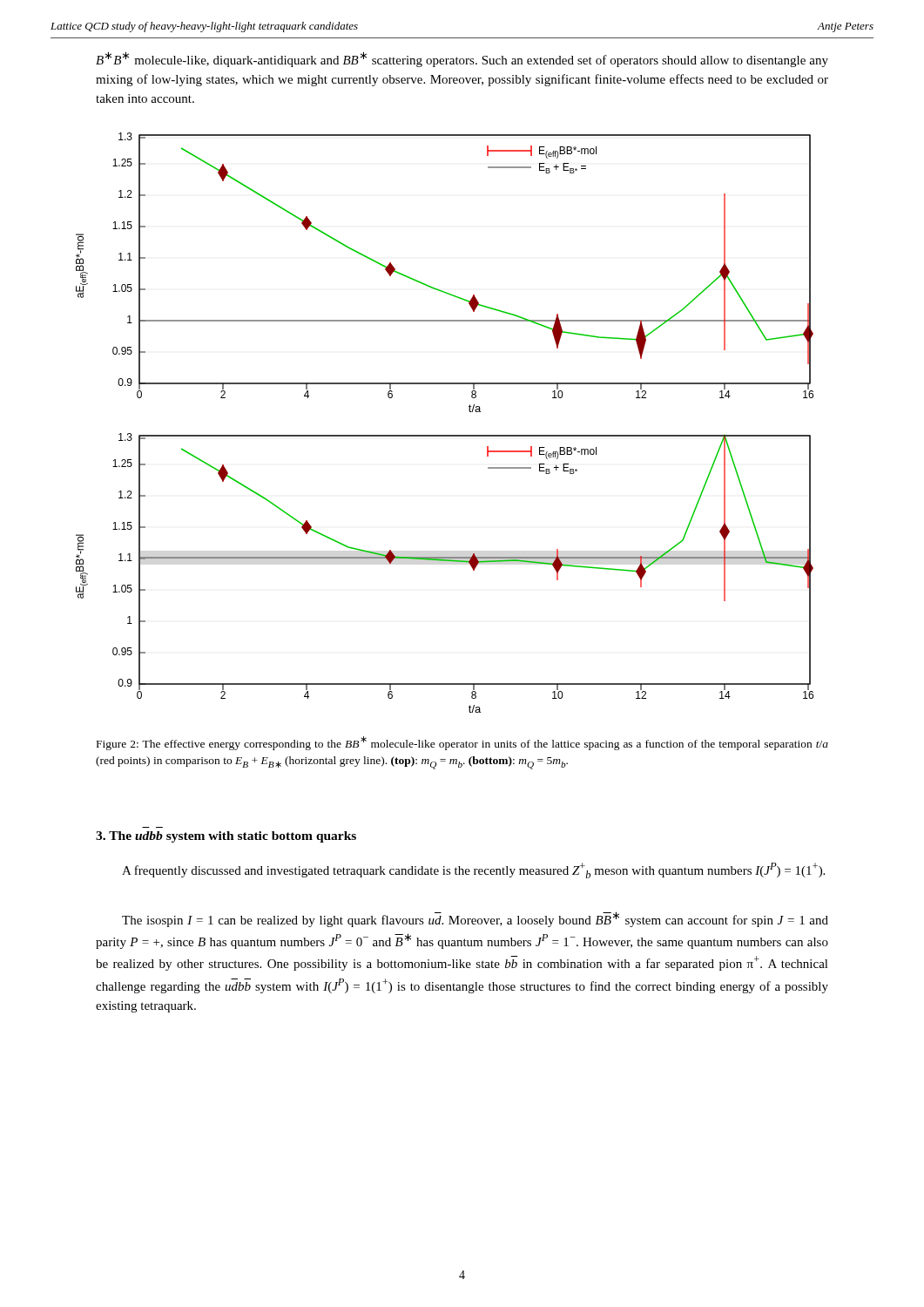Image resolution: width=924 pixels, height=1307 pixels.
Task: Locate the block of text that opens with "A frequently discussed and investigated tetraquark candidate"
Action: coord(474,870)
